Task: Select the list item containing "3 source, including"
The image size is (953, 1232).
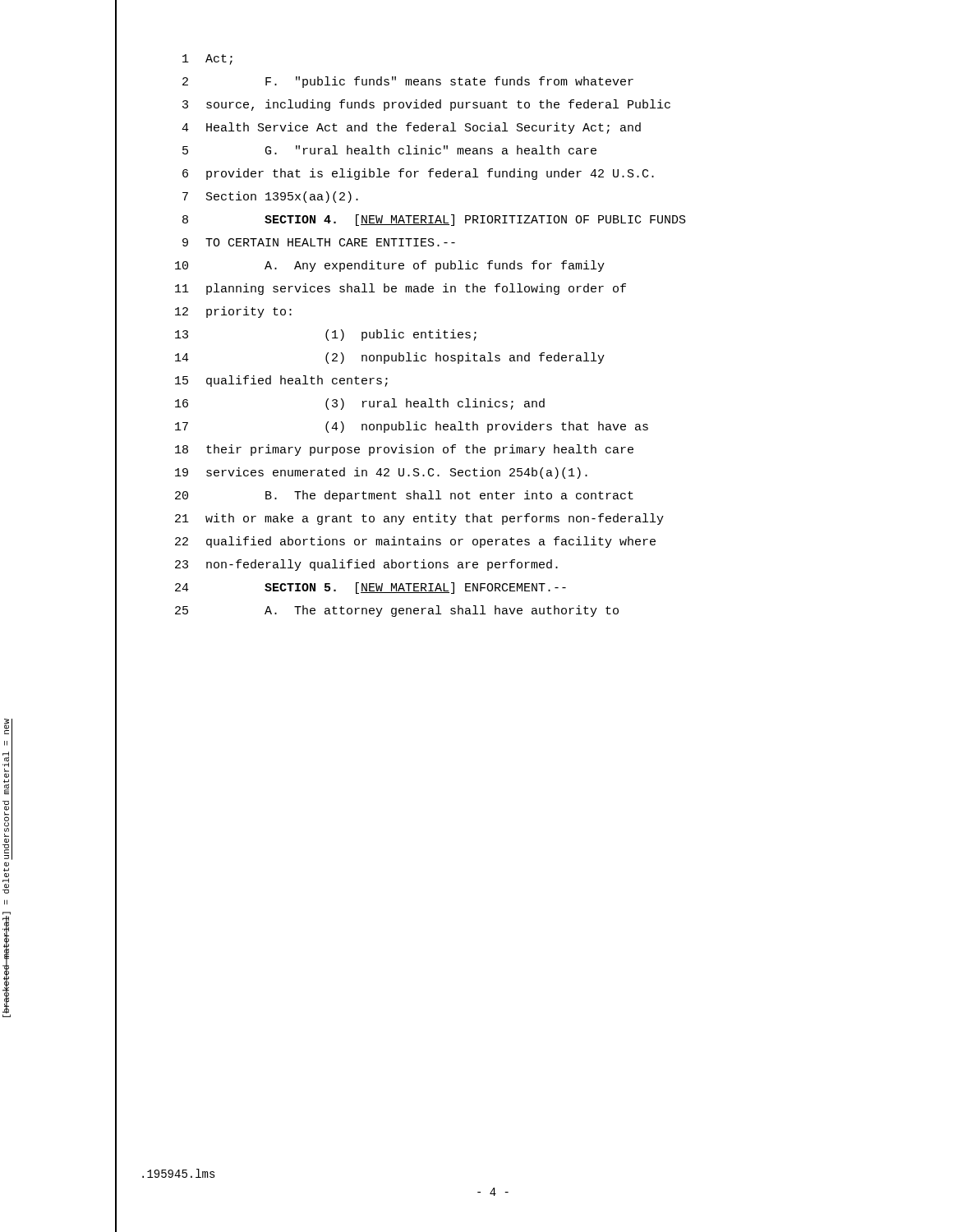Action: click(518, 106)
